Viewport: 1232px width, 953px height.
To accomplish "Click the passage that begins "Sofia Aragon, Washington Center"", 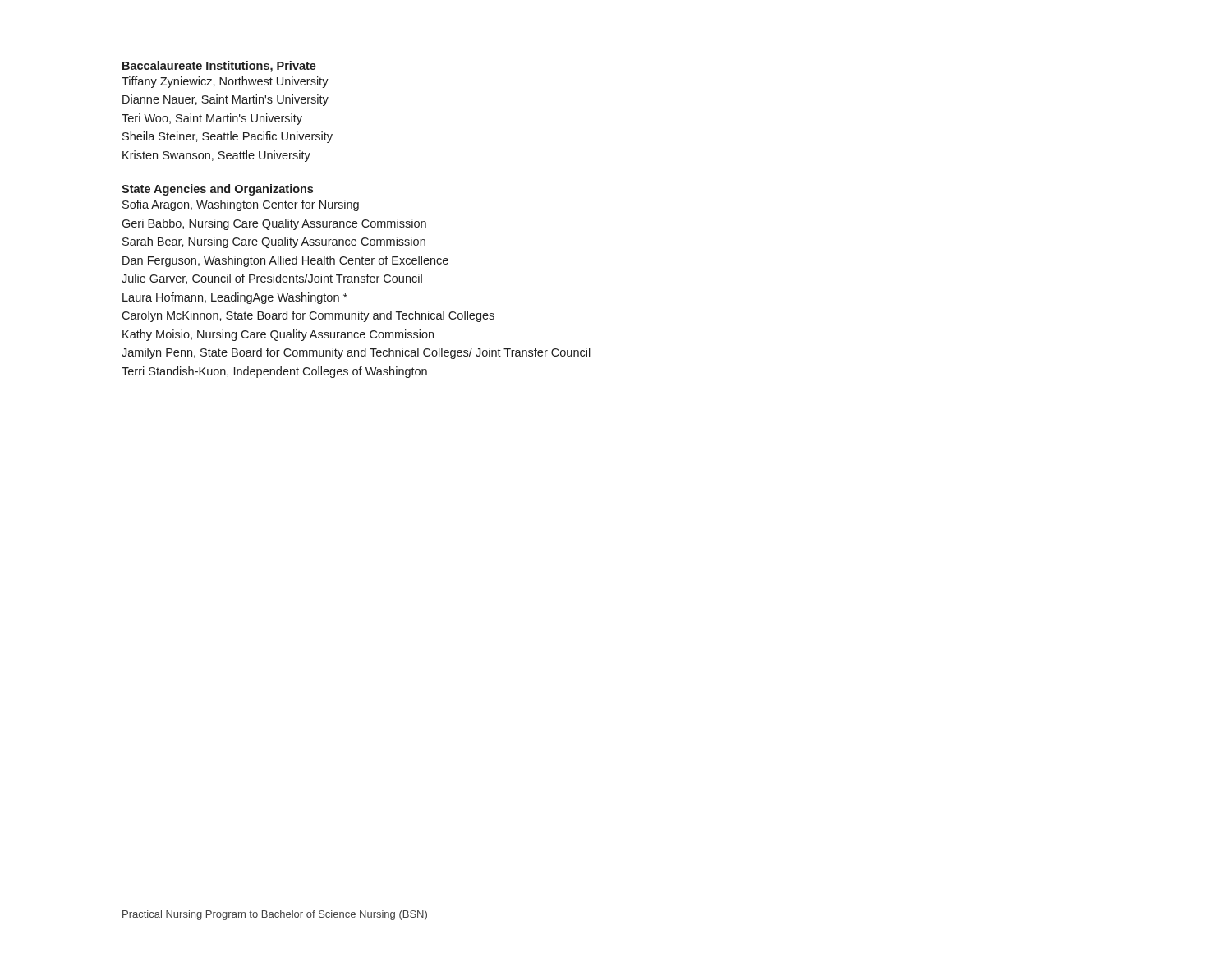I will click(241, 205).
